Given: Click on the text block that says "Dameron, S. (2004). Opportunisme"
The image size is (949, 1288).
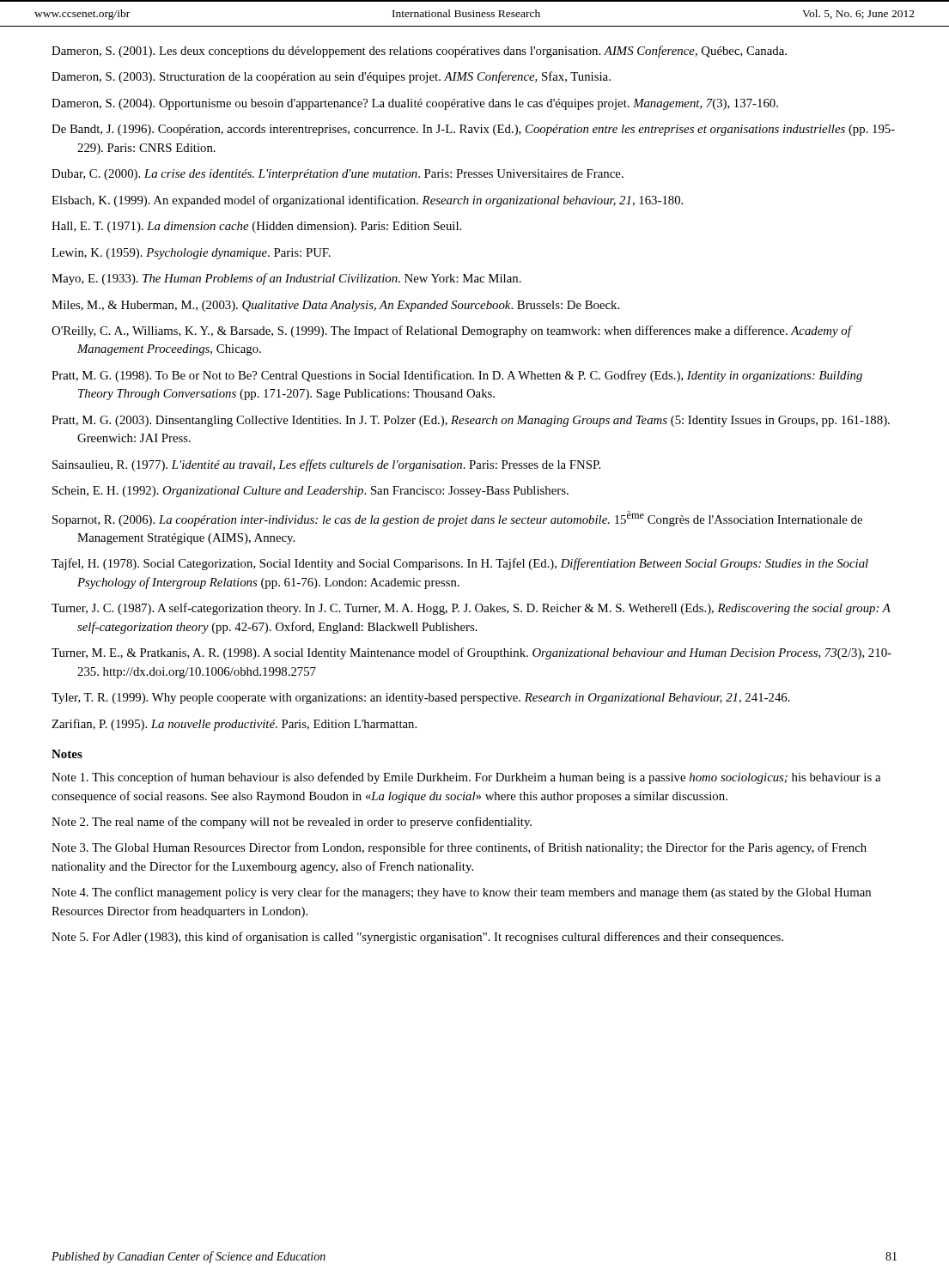Looking at the screenshot, I should click(x=415, y=103).
